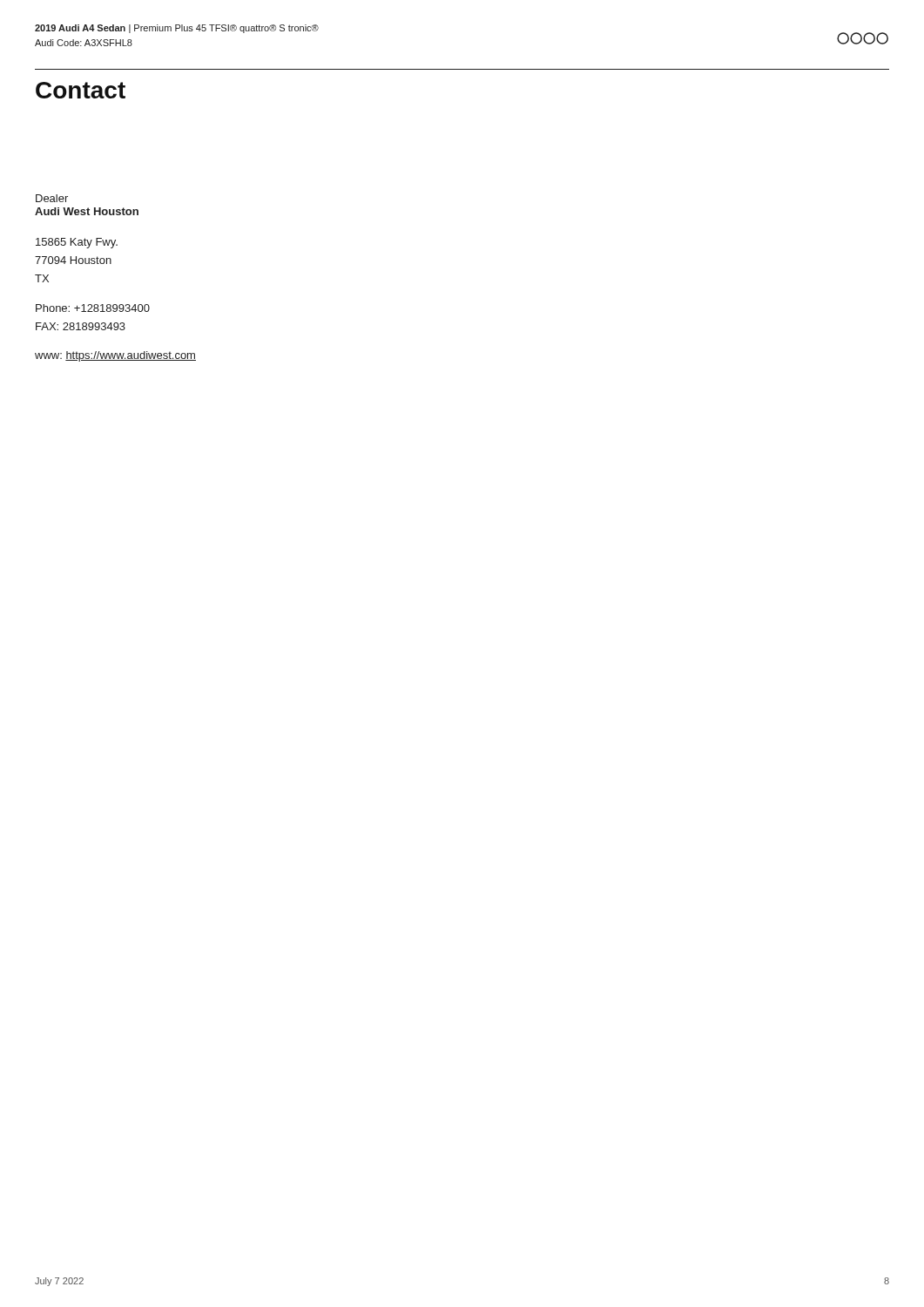924x1307 pixels.
Task: Navigate to the text starting "15865 Katy Fwy. 77094"
Action: click(x=77, y=260)
